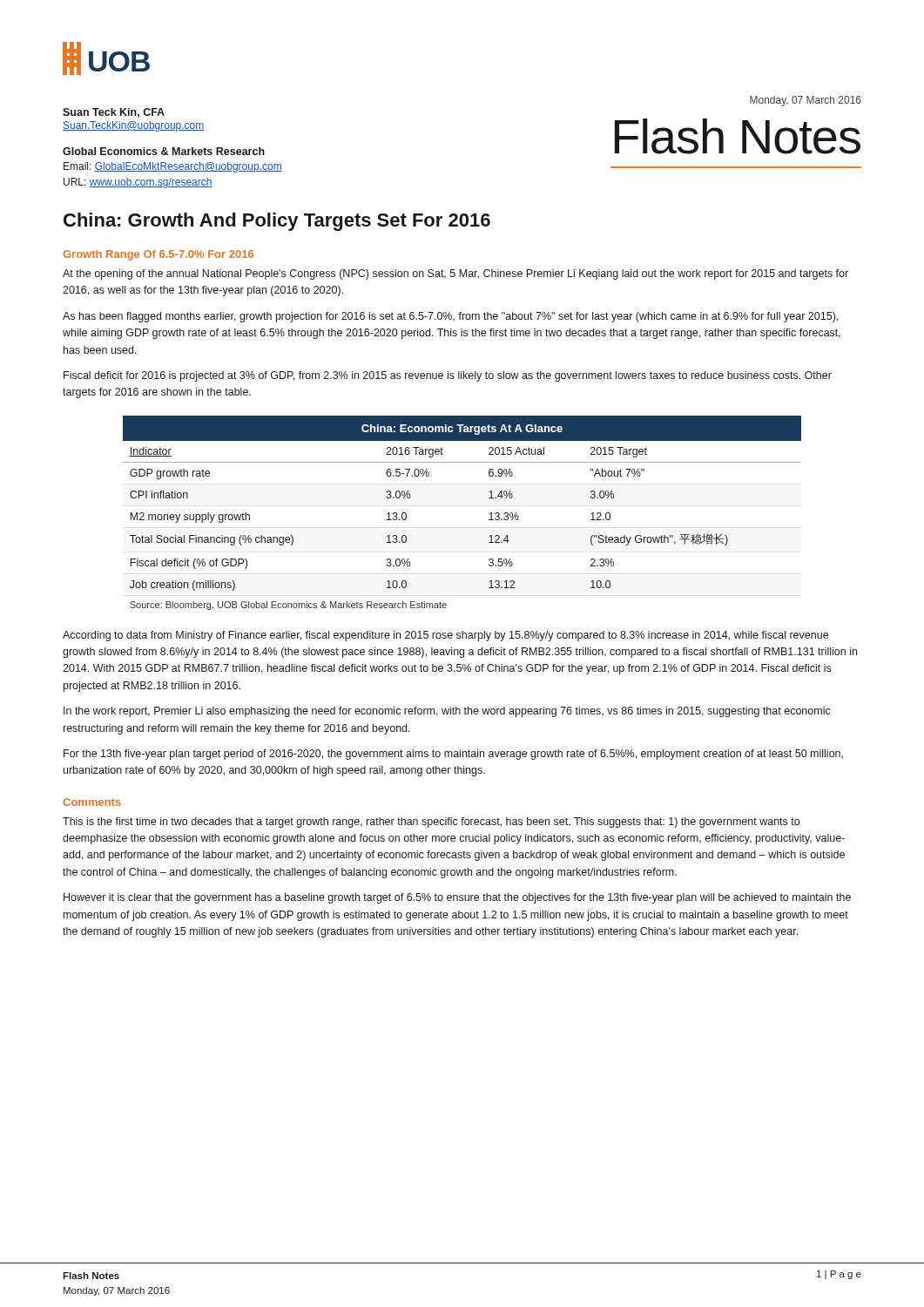Navigate to the passage starting "As has been flagged months earlier,"

(452, 333)
